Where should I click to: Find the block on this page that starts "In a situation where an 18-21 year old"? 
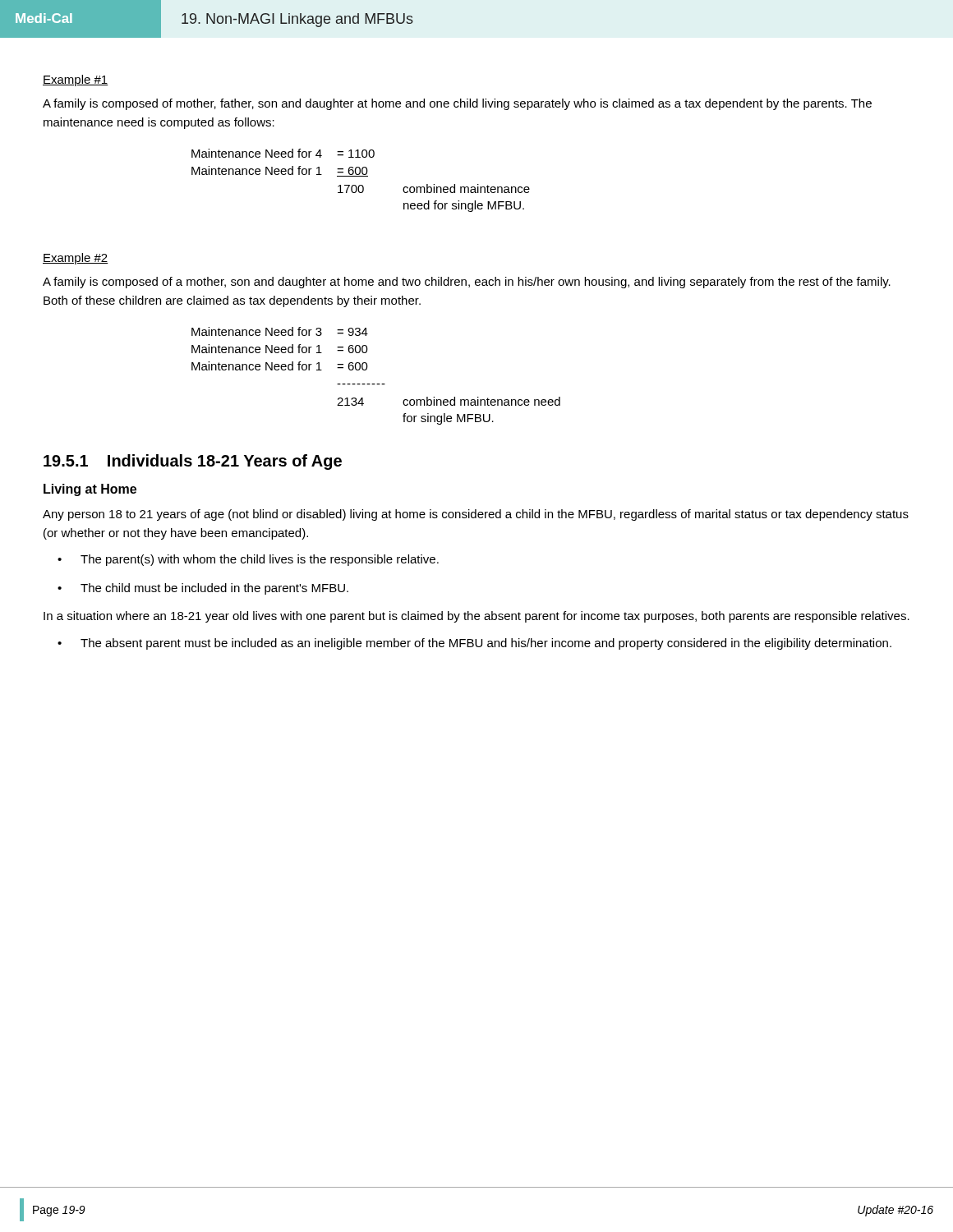pos(476,616)
